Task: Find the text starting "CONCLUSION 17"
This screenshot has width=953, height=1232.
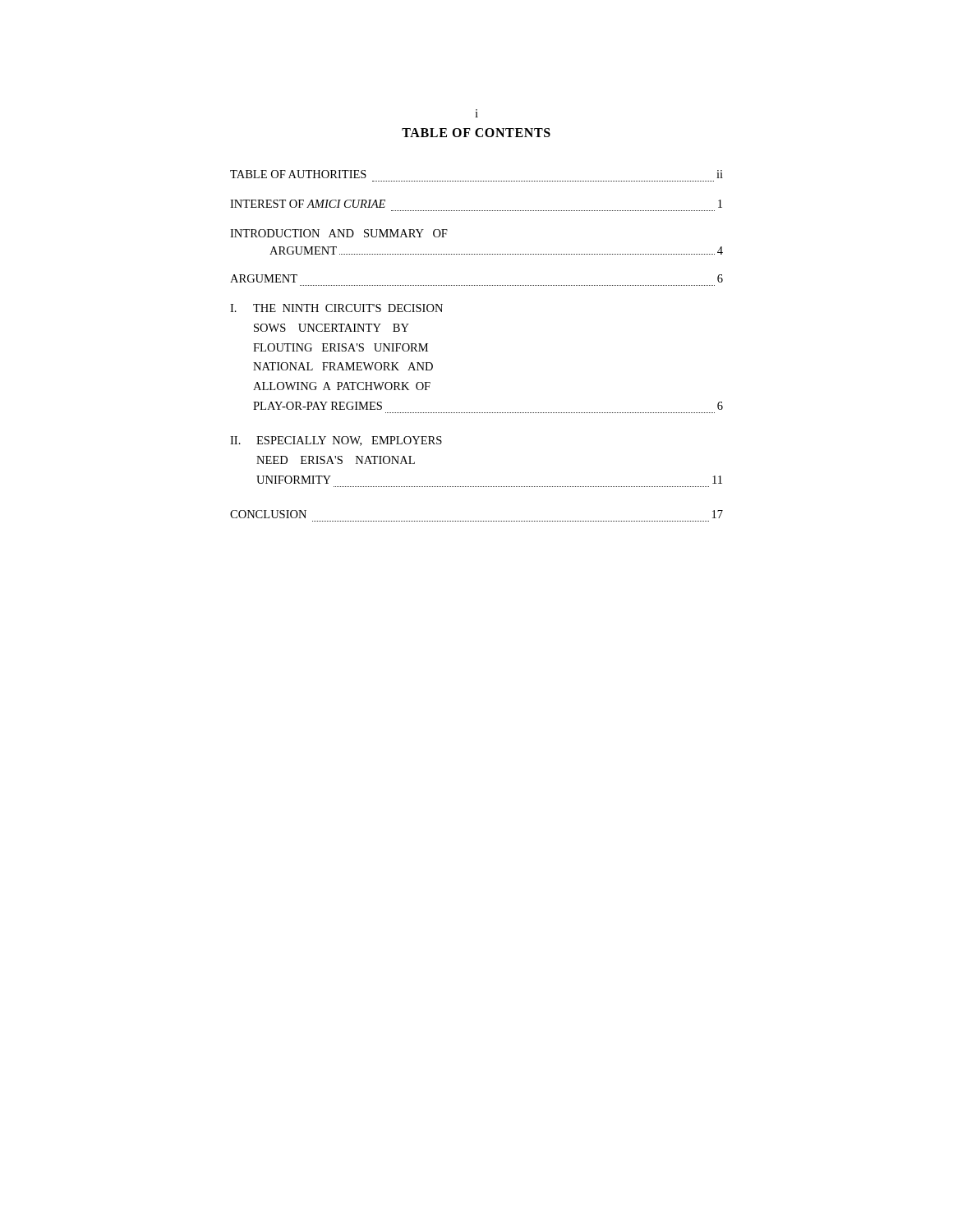Action: coord(476,515)
